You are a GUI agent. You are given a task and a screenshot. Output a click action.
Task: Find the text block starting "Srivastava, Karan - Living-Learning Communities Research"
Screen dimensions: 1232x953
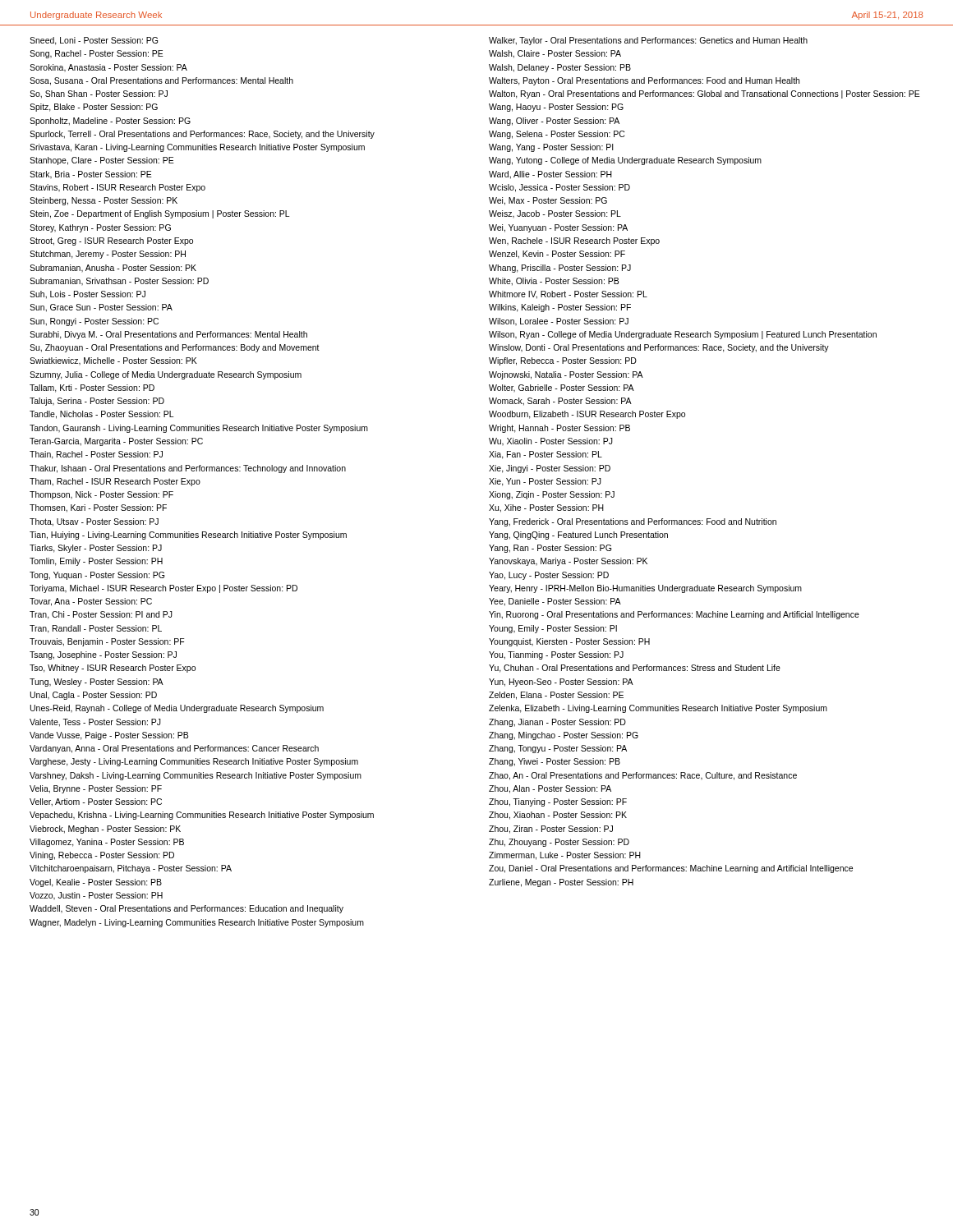tap(247, 147)
